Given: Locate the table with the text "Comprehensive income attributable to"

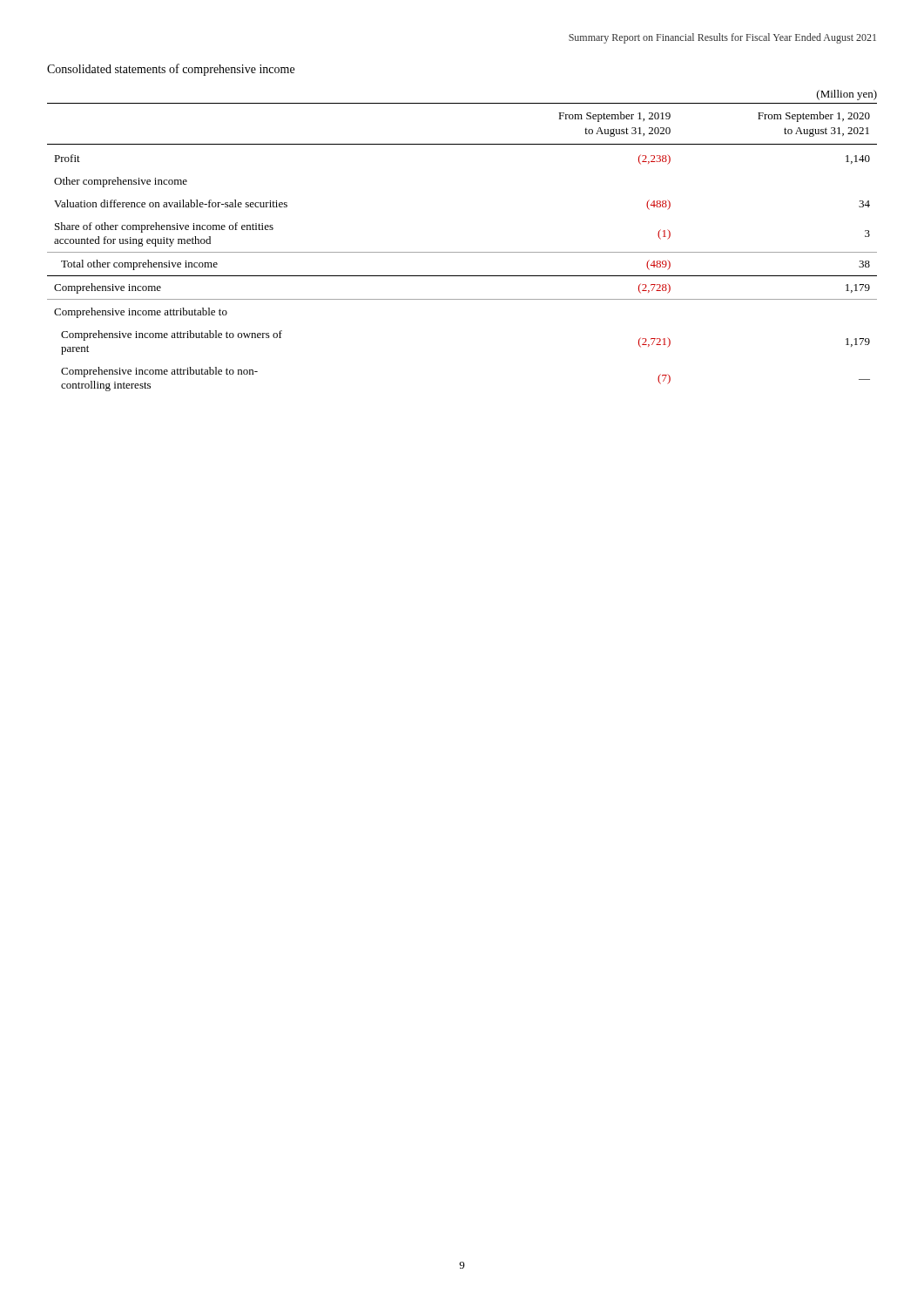Looking at the screenshot, I should pos(462,242).
